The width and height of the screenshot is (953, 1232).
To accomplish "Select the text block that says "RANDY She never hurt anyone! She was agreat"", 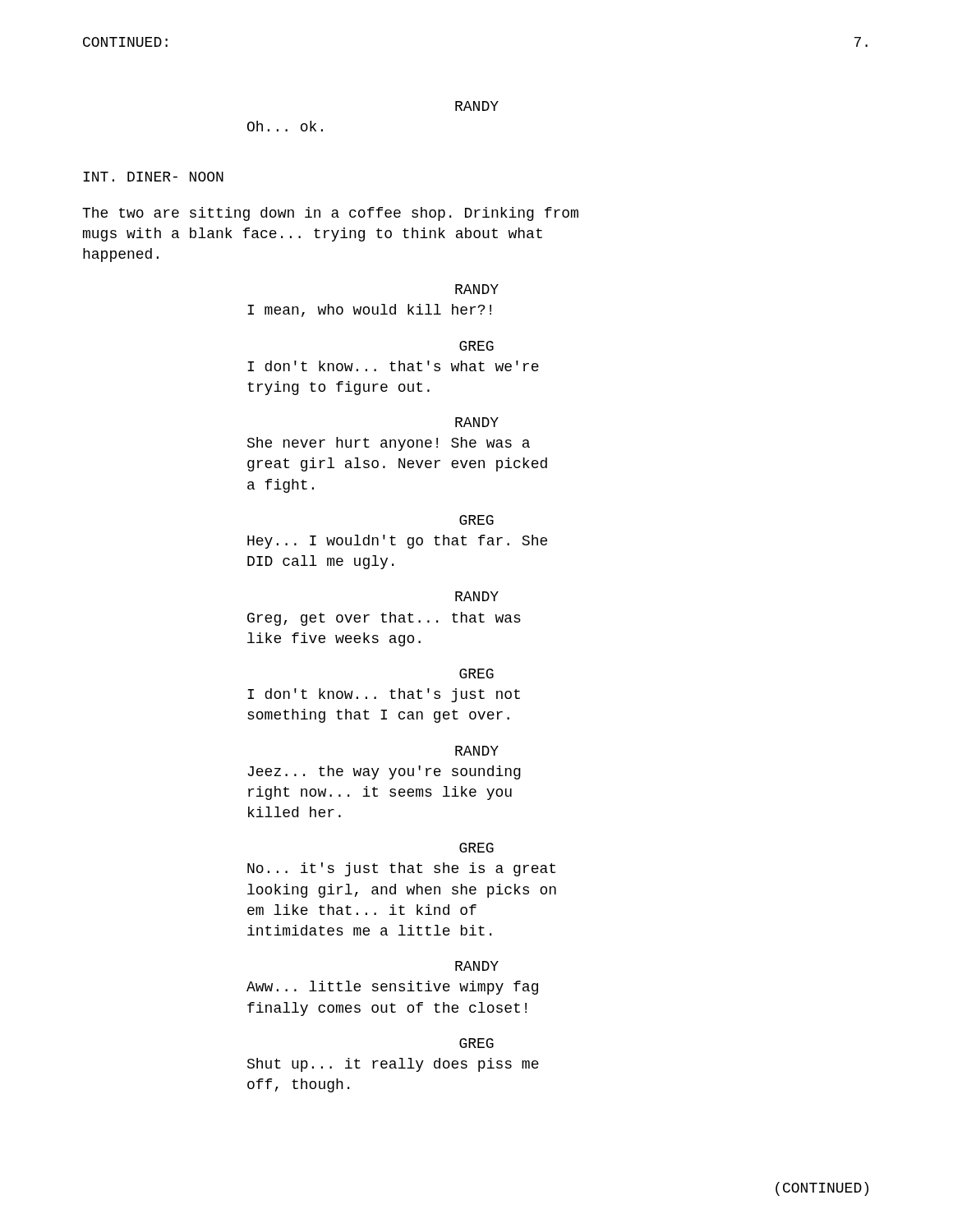I will [x=476, y=455].
